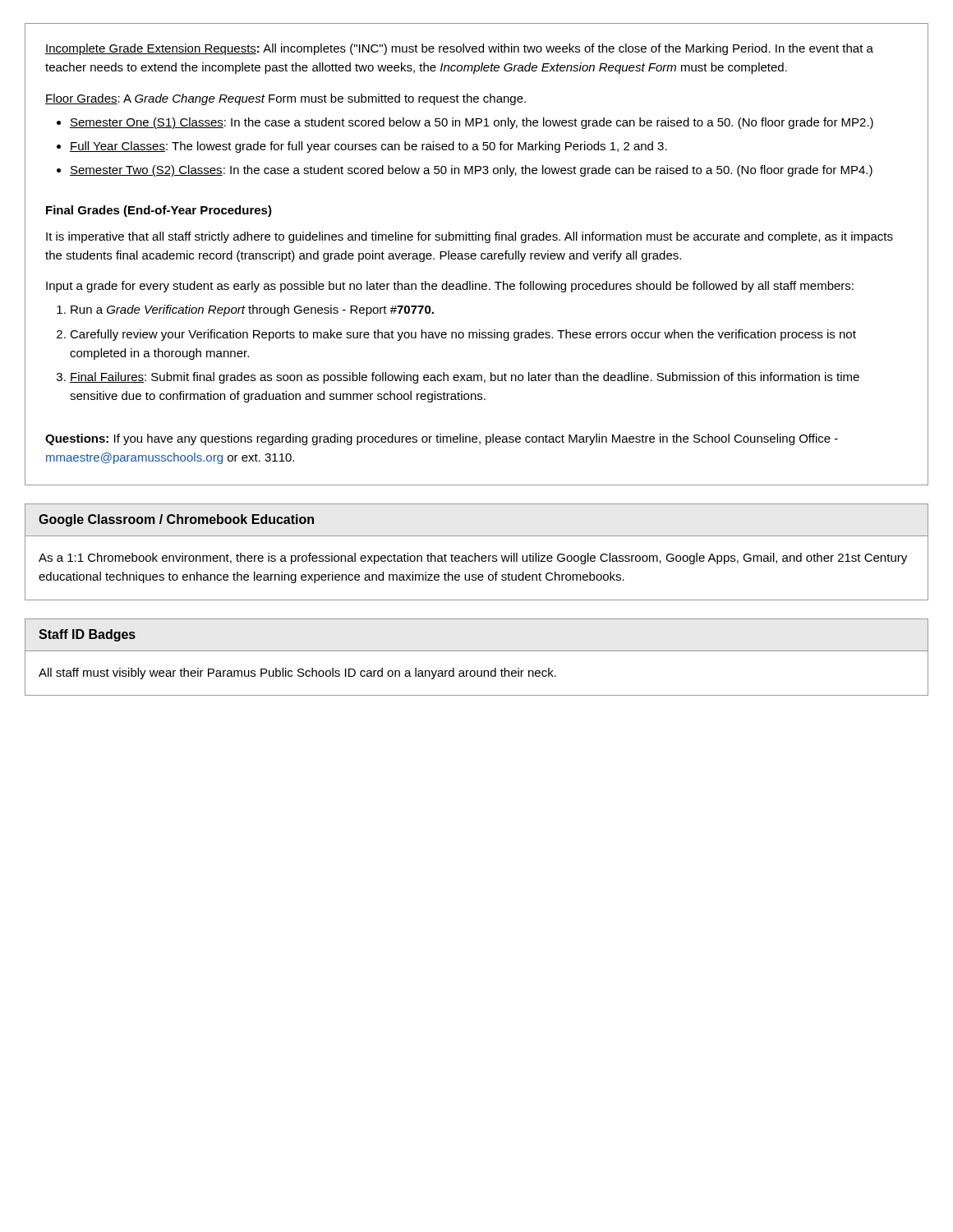Point to the block beginning "It is imperative that all staff"
953x1232 pixels.
click(x=469, y=245)
